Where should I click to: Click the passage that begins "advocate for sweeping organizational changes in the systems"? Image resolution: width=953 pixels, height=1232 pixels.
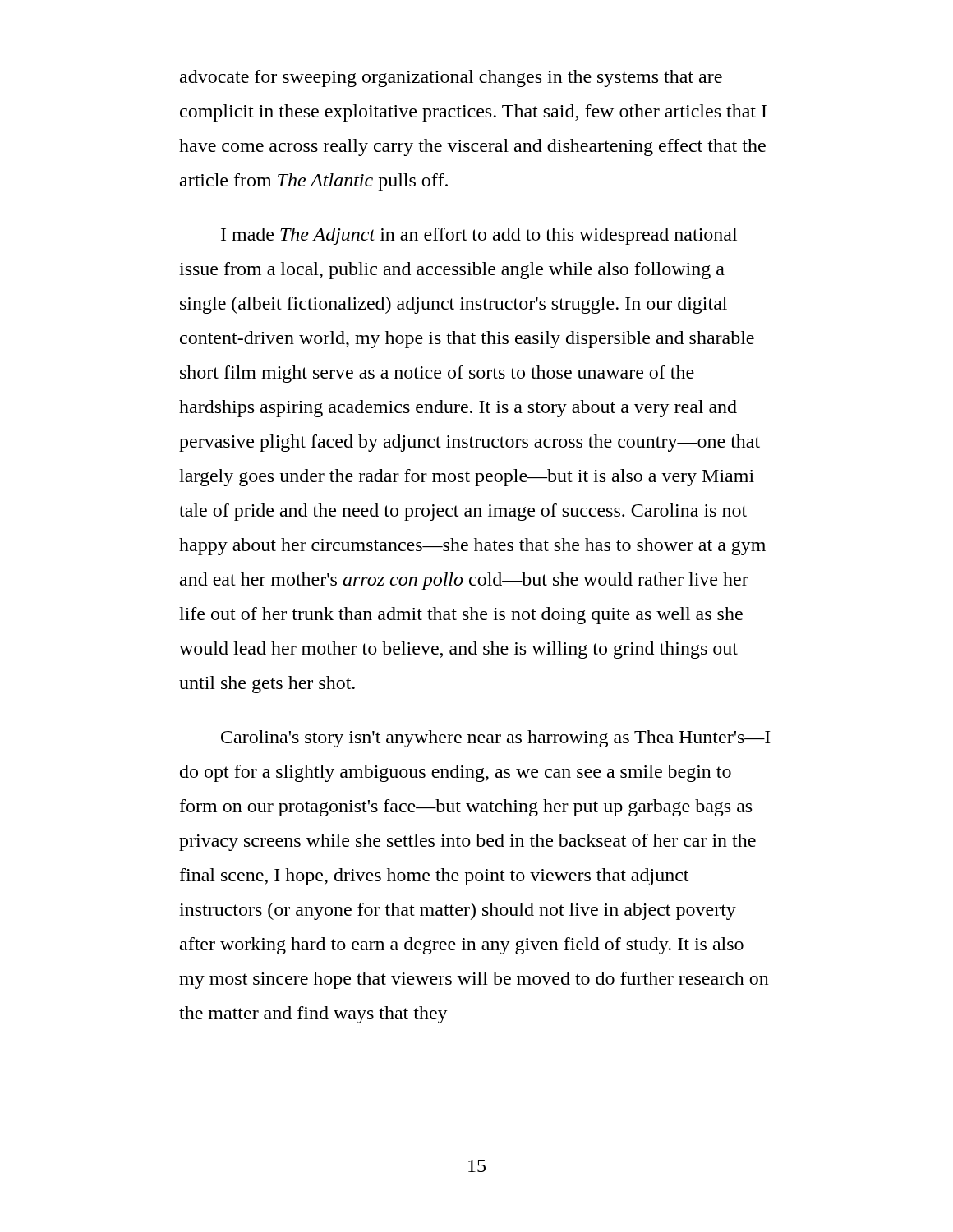(x=476, y=128)
